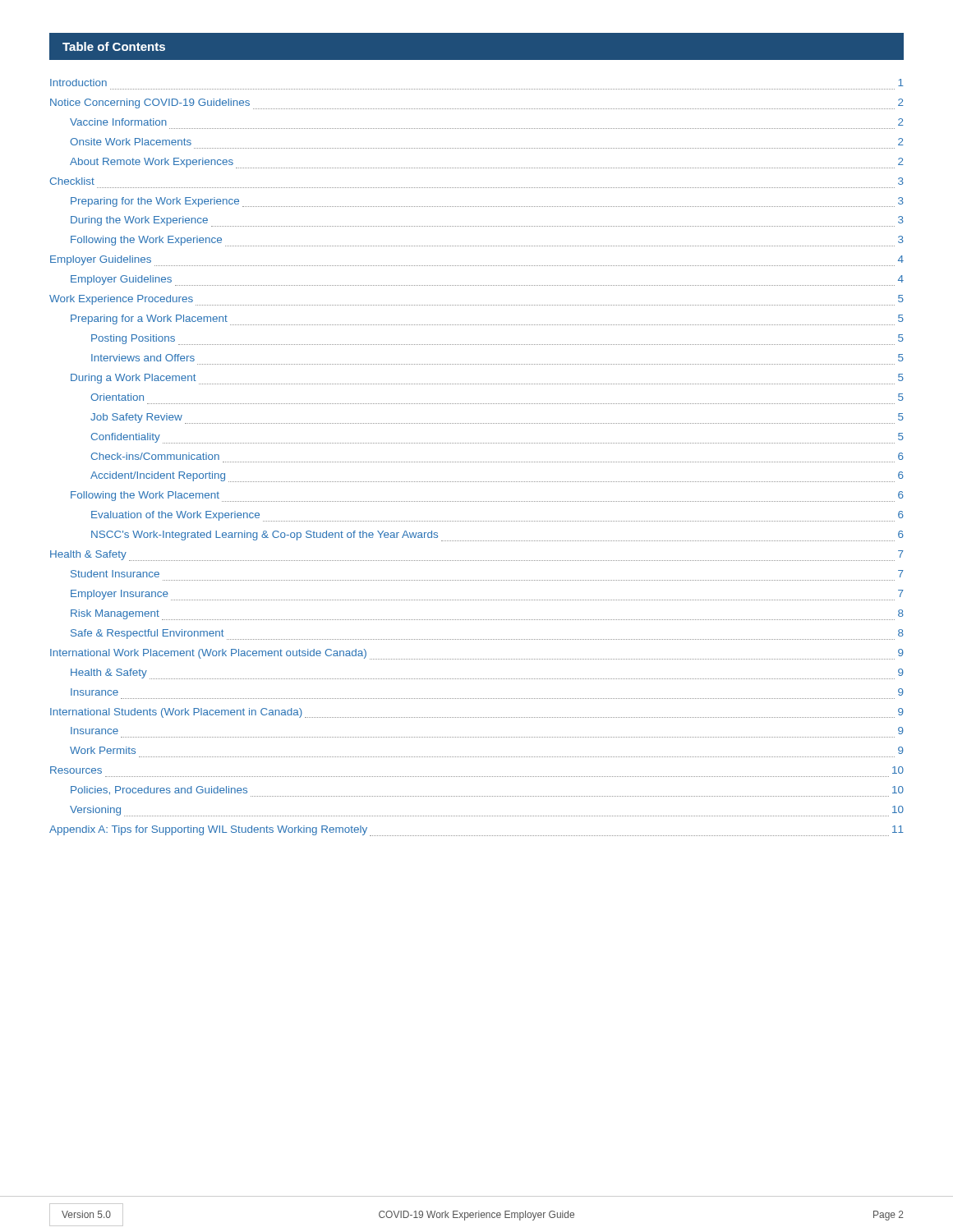Image resolution: width=953 pixels, height=1232 pixels.
Task: Locate the passage starting "Posting Positions 5"
Action: 497,339
